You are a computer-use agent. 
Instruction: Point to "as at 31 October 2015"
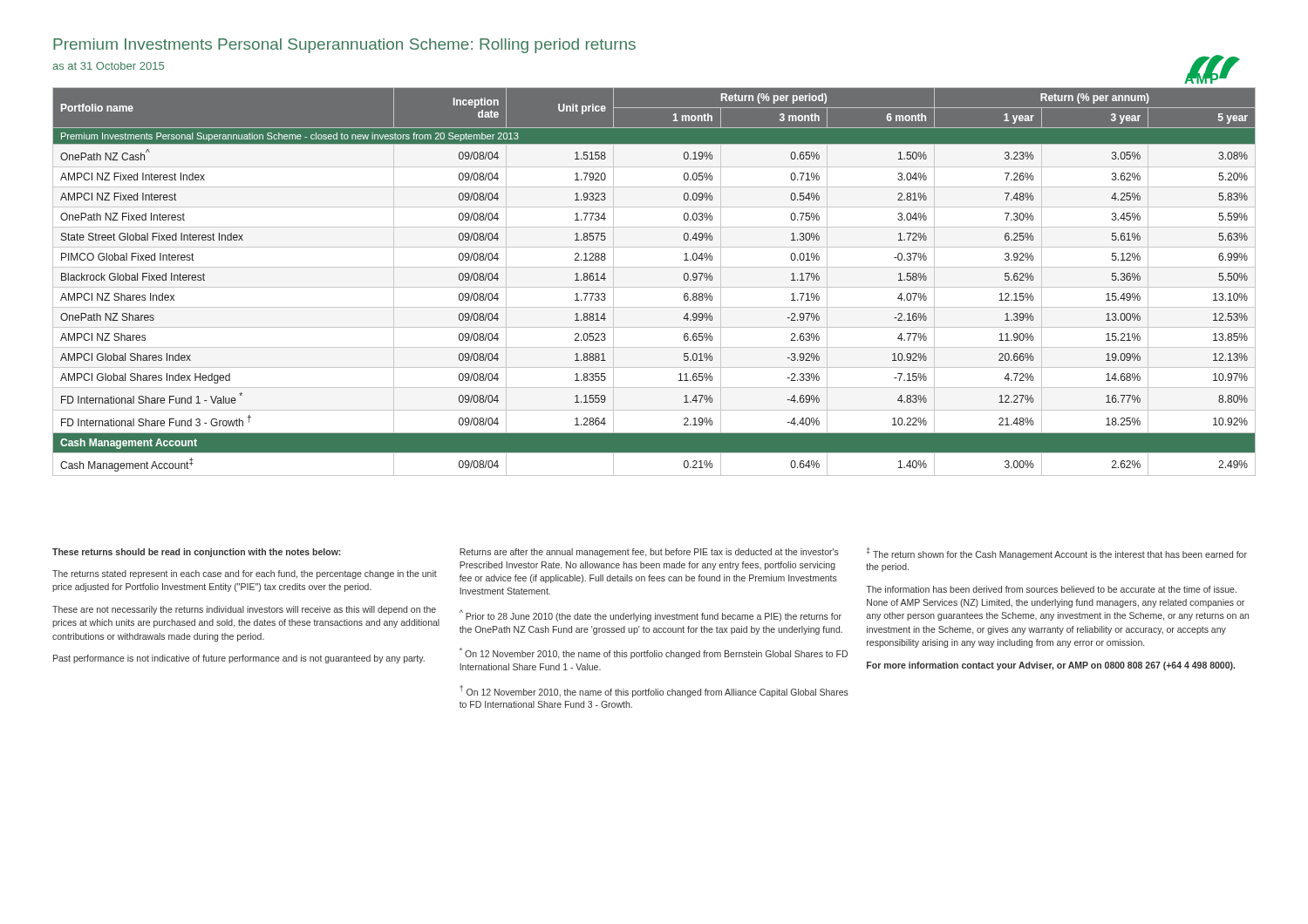coord(108,66)
